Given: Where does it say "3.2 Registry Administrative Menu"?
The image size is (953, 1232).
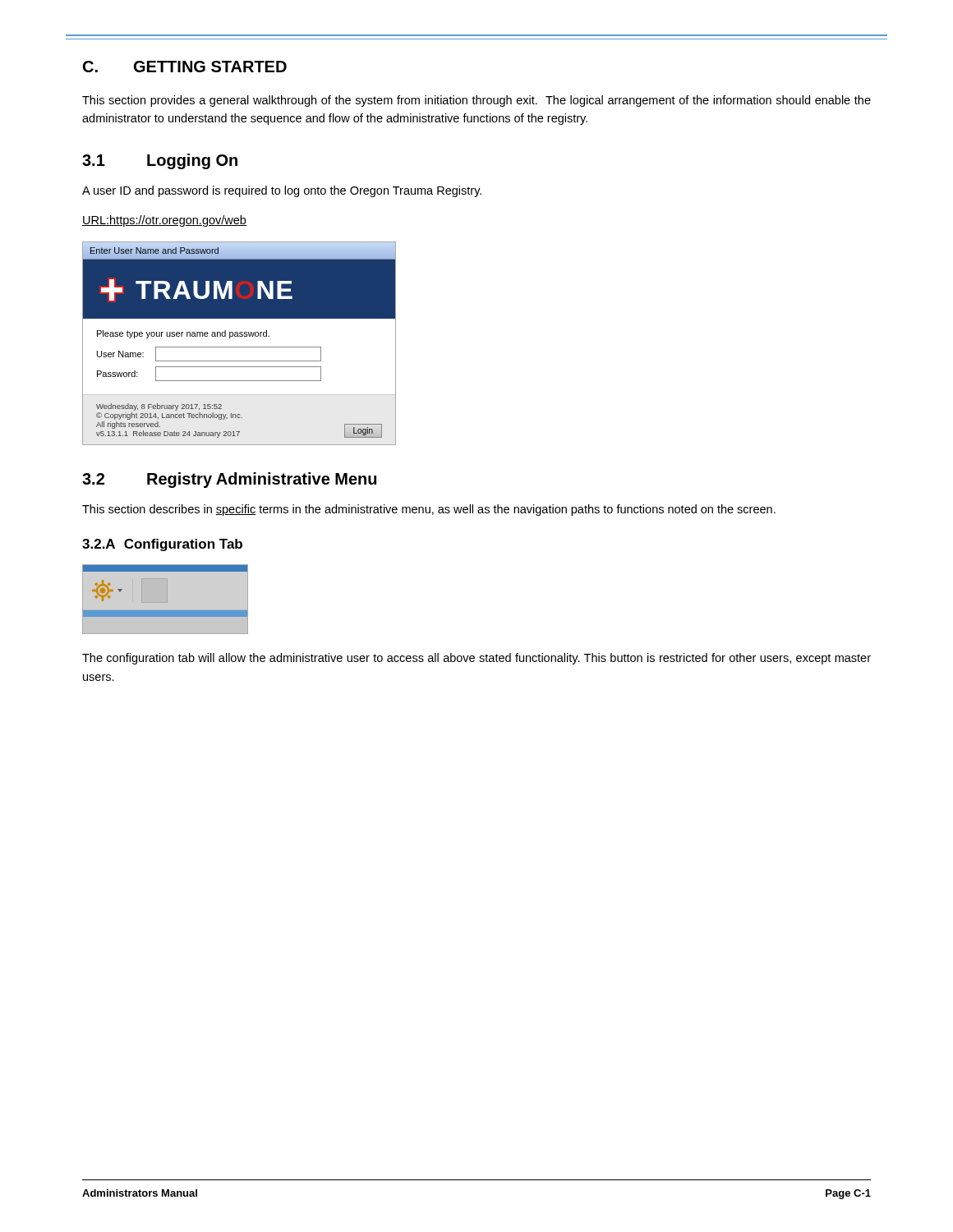Looking at the screenshot, I should [x=230, y=479].
